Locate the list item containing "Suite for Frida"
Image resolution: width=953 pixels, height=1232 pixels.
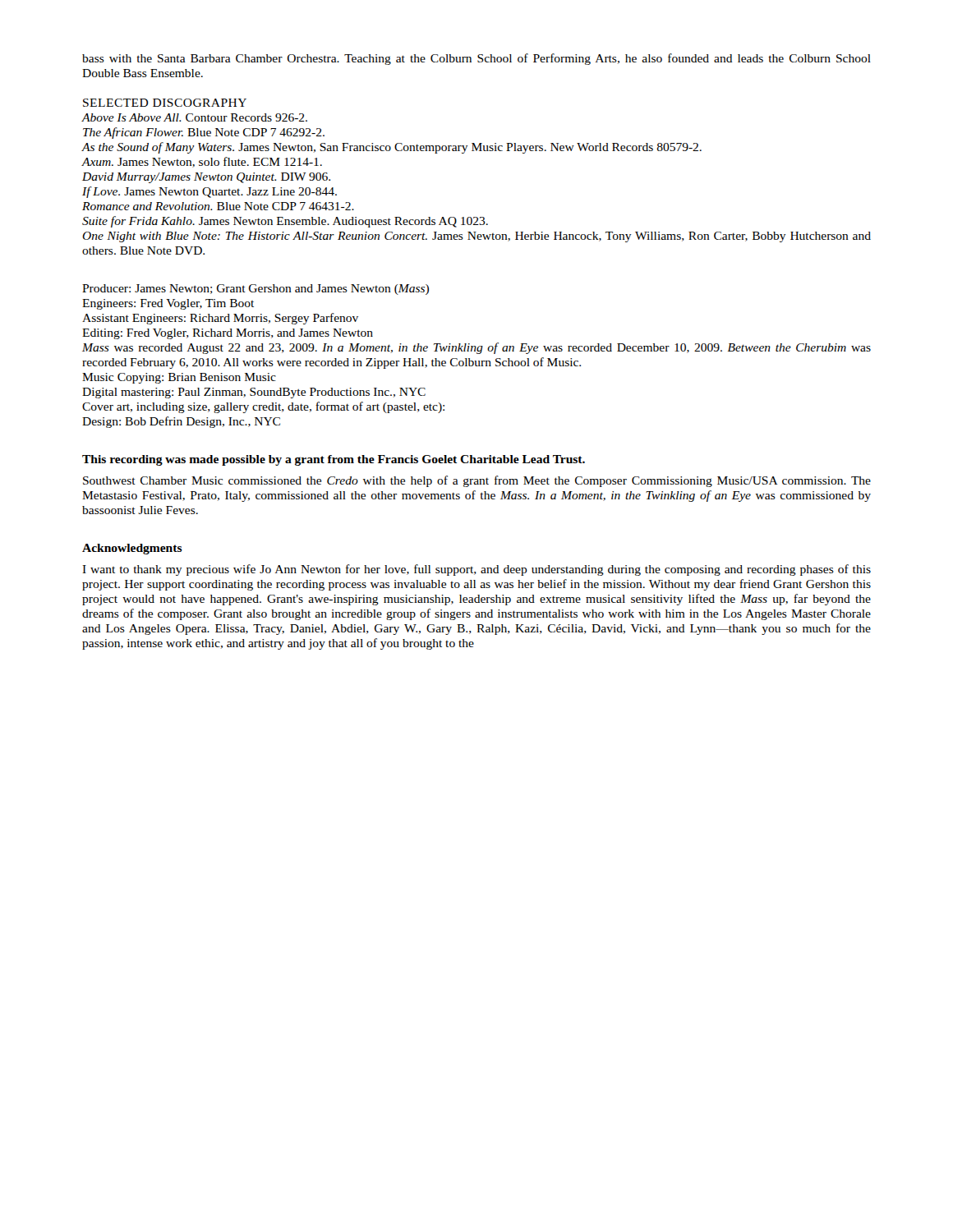(476, 221)
